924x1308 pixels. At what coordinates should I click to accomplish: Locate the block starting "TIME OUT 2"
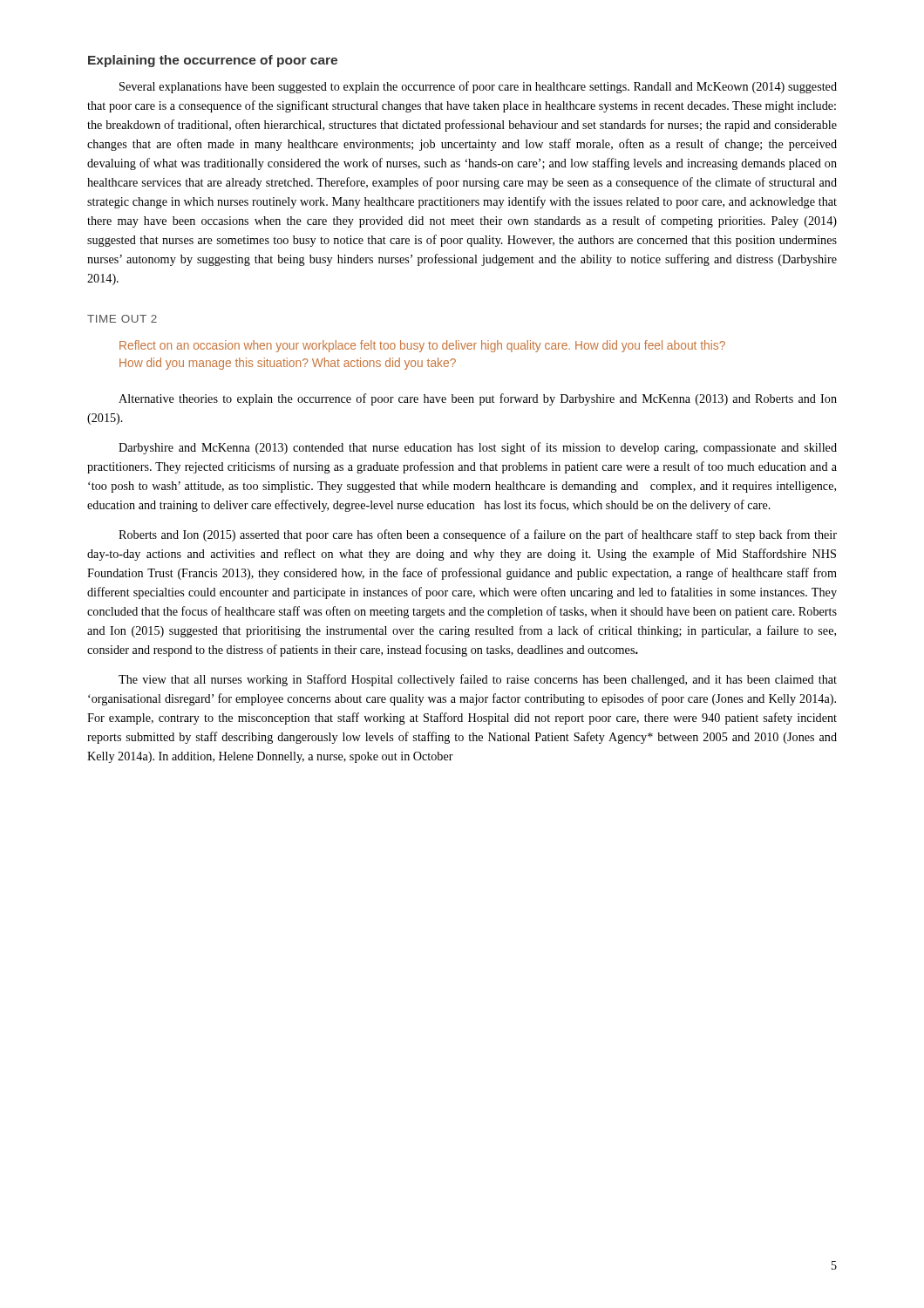122,319
